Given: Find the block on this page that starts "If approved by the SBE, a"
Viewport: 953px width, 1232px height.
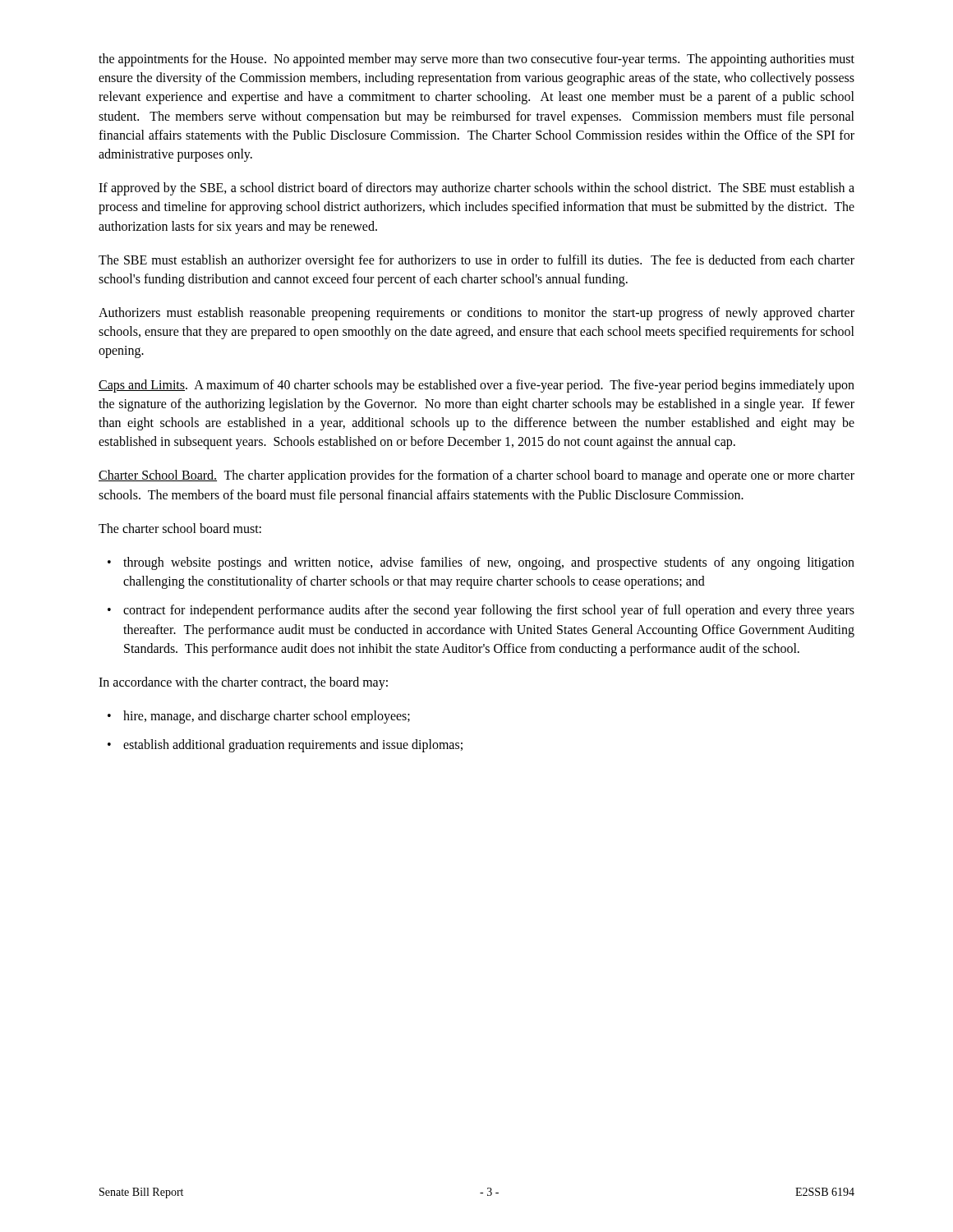Looking at the screenshot, I should (476, 207).
